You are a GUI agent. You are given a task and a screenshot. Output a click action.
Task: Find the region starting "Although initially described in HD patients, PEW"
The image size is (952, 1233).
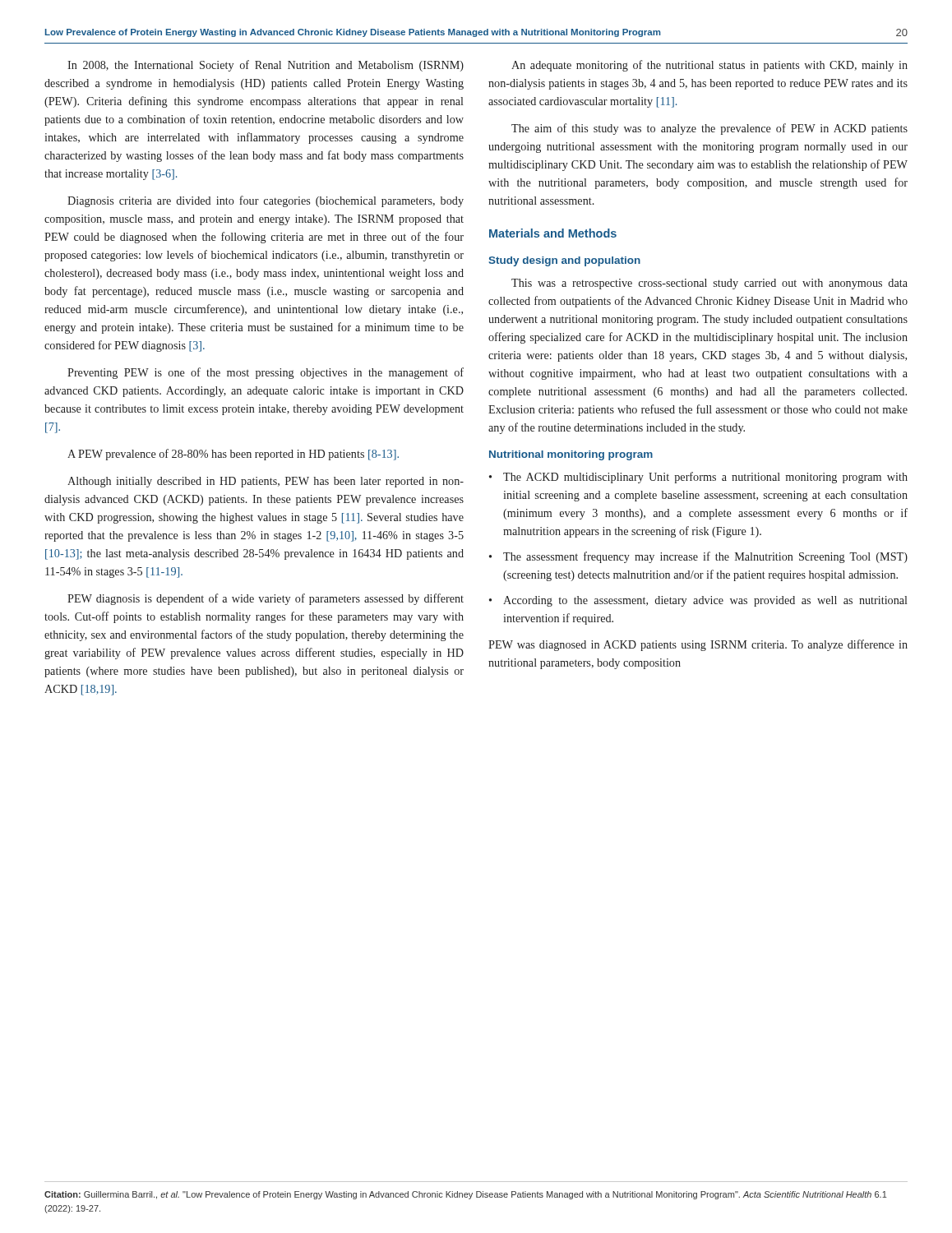tap(254, 526)
